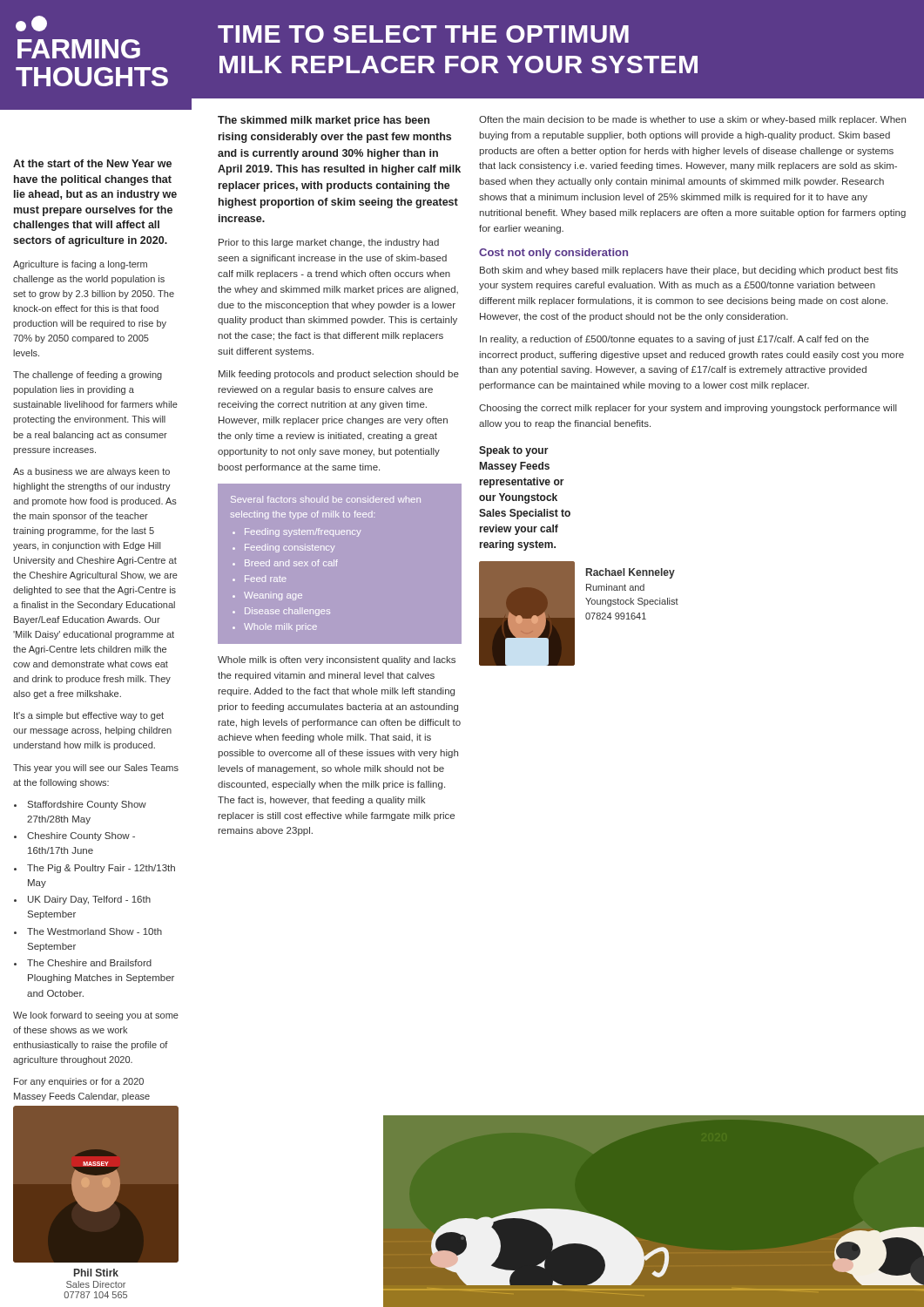Select the element starting "This year you will see our"

point(96,775)
